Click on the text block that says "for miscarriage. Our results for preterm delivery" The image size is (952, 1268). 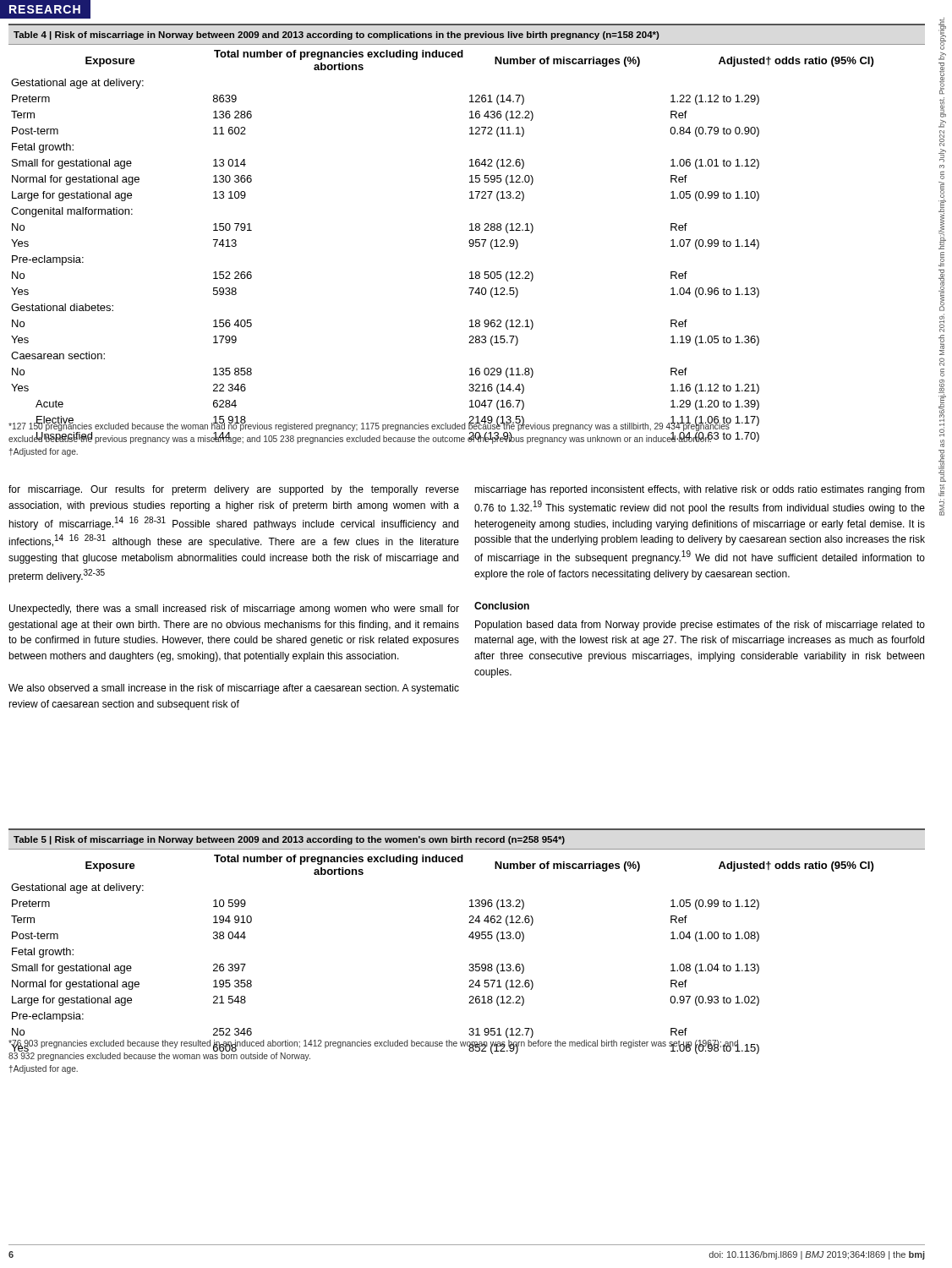click(234, 597)
